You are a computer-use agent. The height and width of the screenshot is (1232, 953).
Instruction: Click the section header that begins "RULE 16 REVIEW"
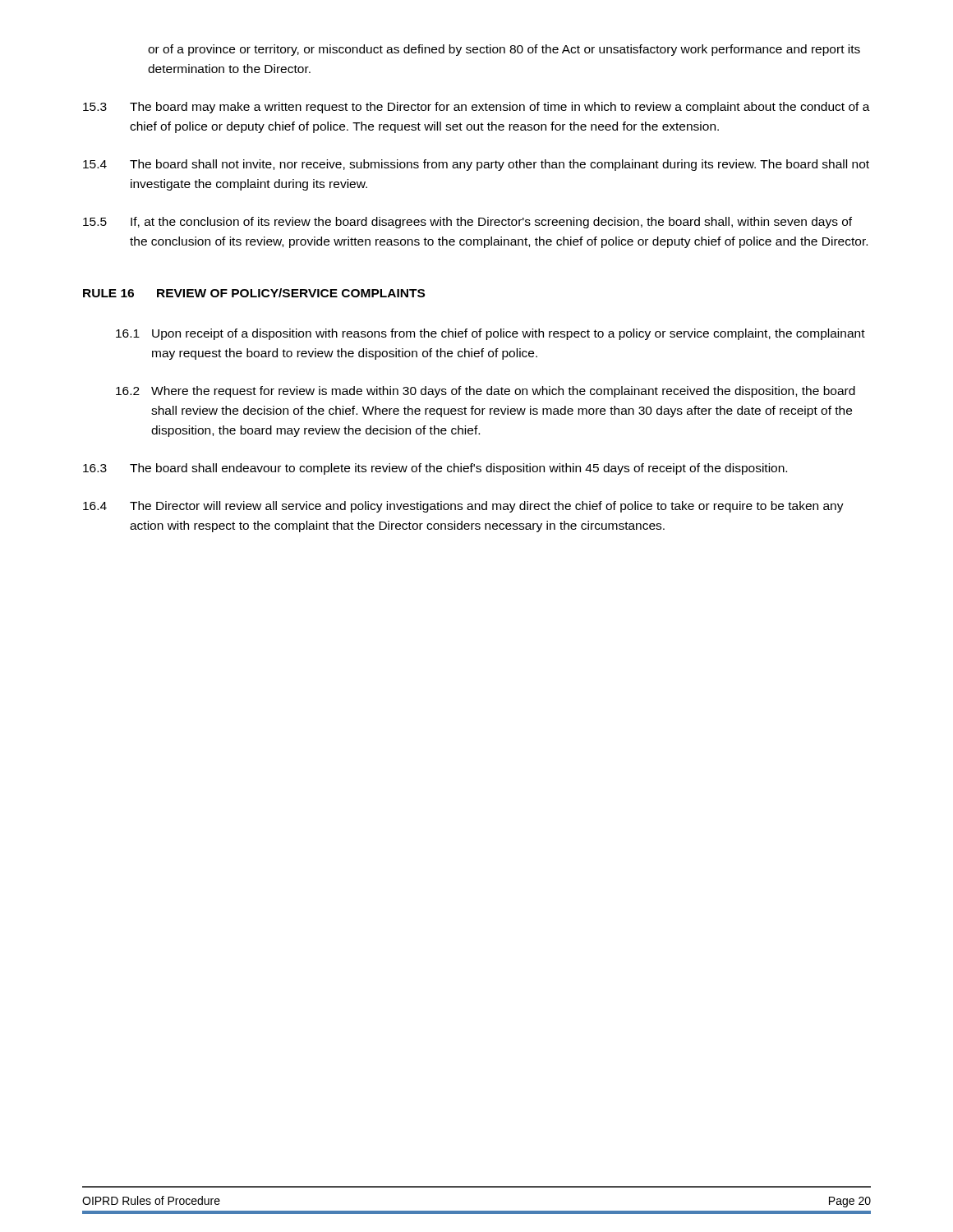254,293
